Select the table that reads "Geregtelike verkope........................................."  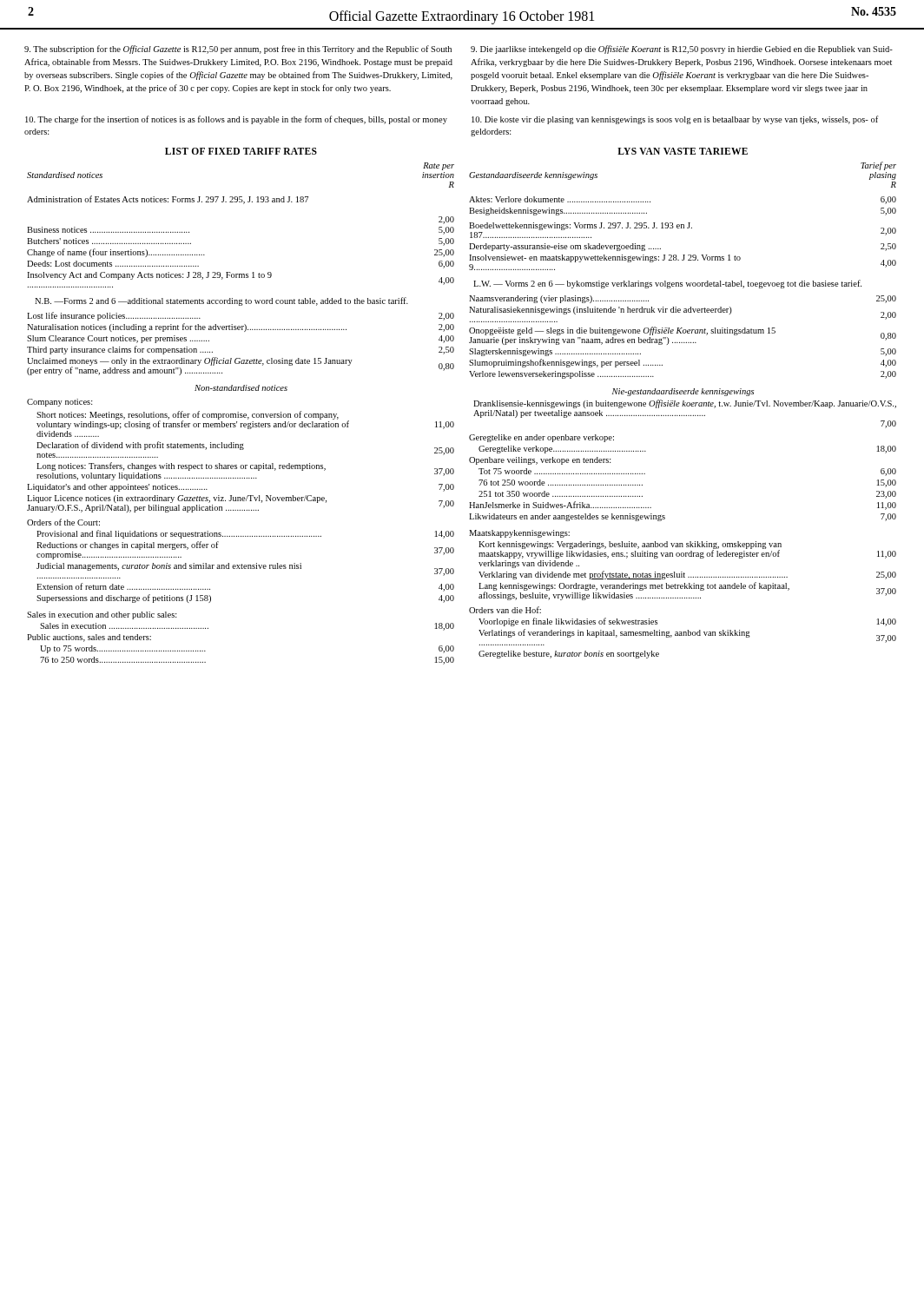pyautogui.click(x=683, y=410)
